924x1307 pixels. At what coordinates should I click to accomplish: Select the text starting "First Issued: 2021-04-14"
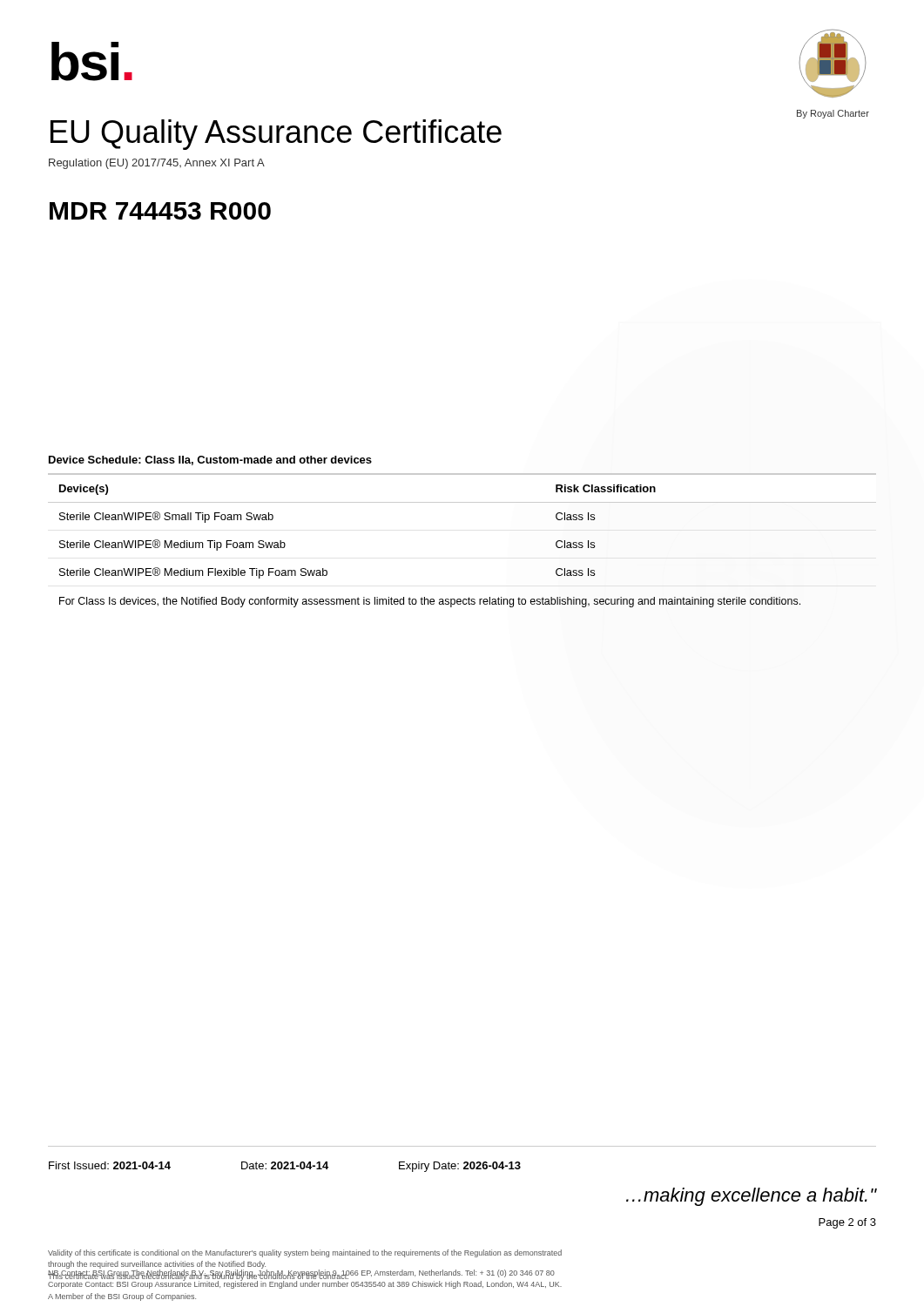pyautogui.click(x=462, y=1165)
